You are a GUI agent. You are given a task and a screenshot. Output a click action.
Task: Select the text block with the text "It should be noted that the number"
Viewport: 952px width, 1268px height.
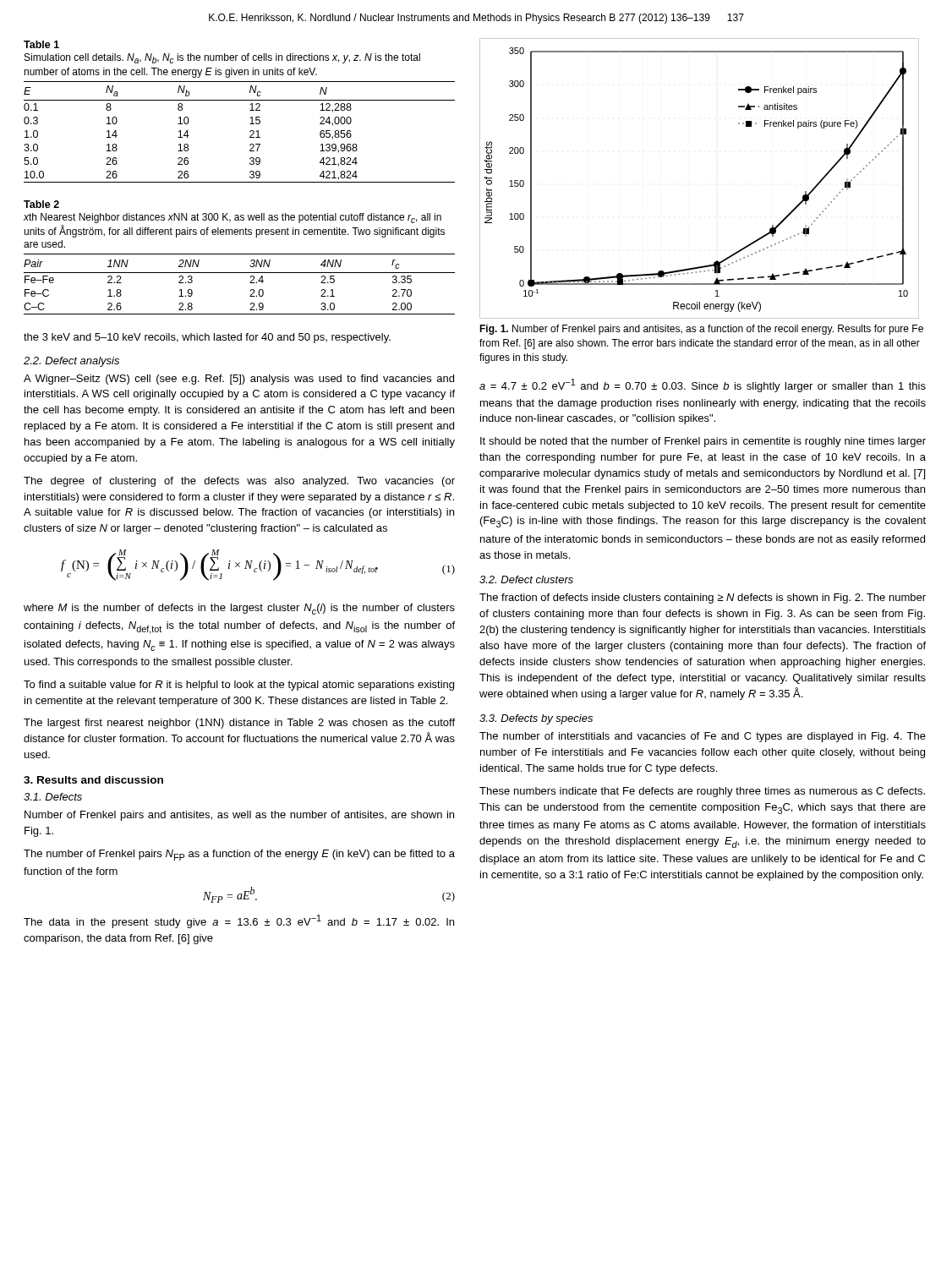coord(703,498)
